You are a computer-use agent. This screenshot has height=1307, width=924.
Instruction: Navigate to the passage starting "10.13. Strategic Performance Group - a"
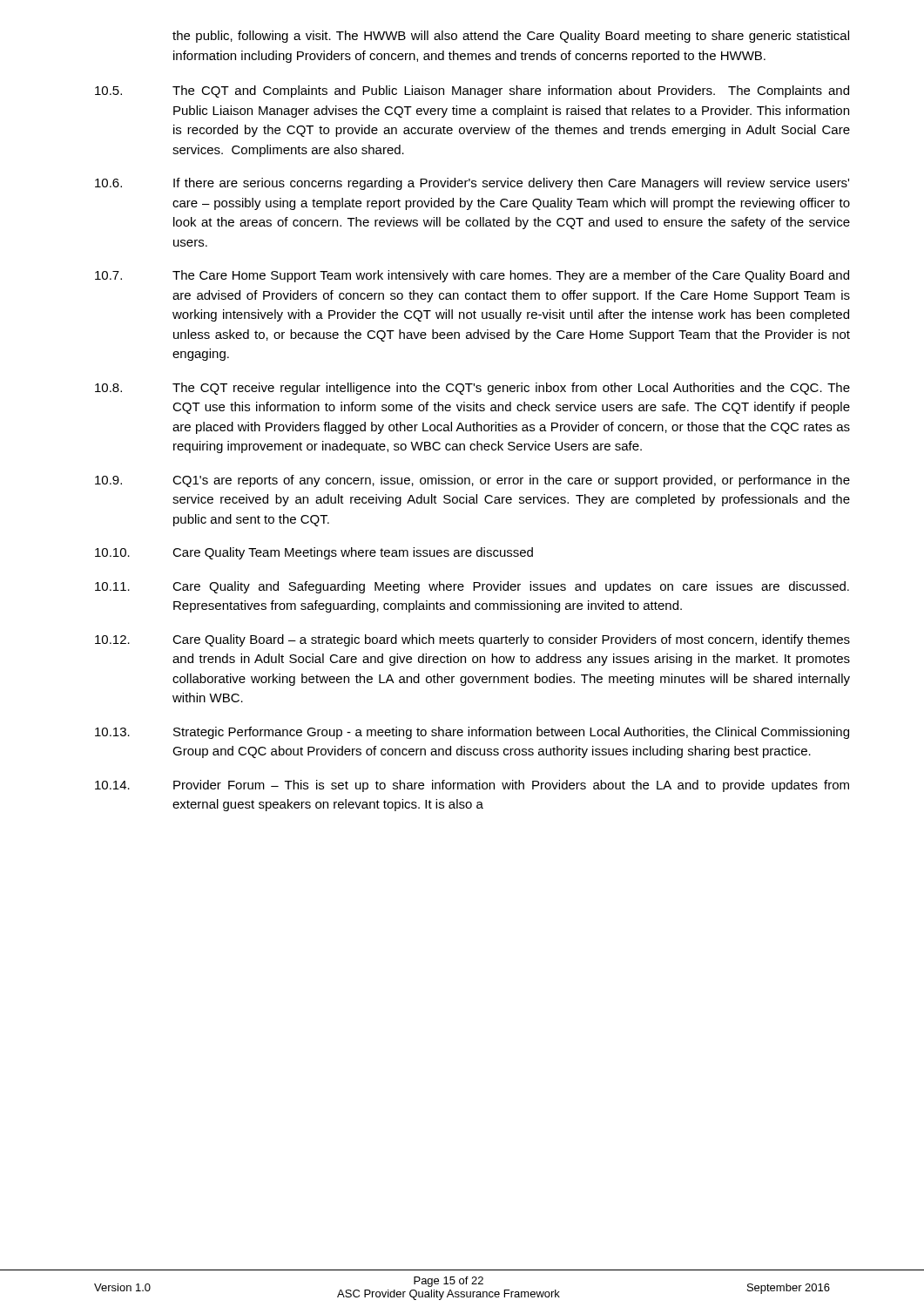coord(472,741)
